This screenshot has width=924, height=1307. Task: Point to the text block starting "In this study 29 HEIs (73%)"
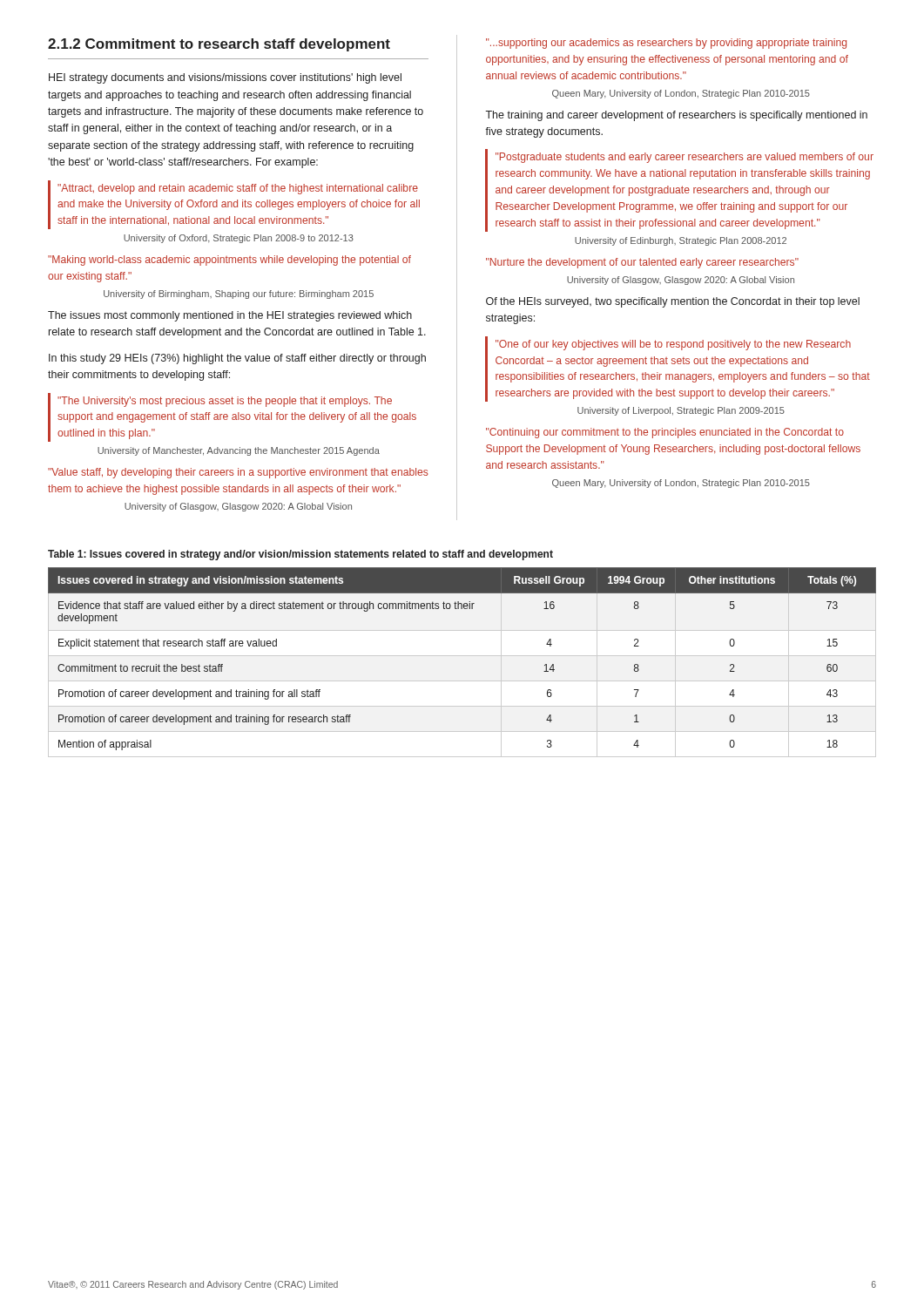(x=237, y=366)
